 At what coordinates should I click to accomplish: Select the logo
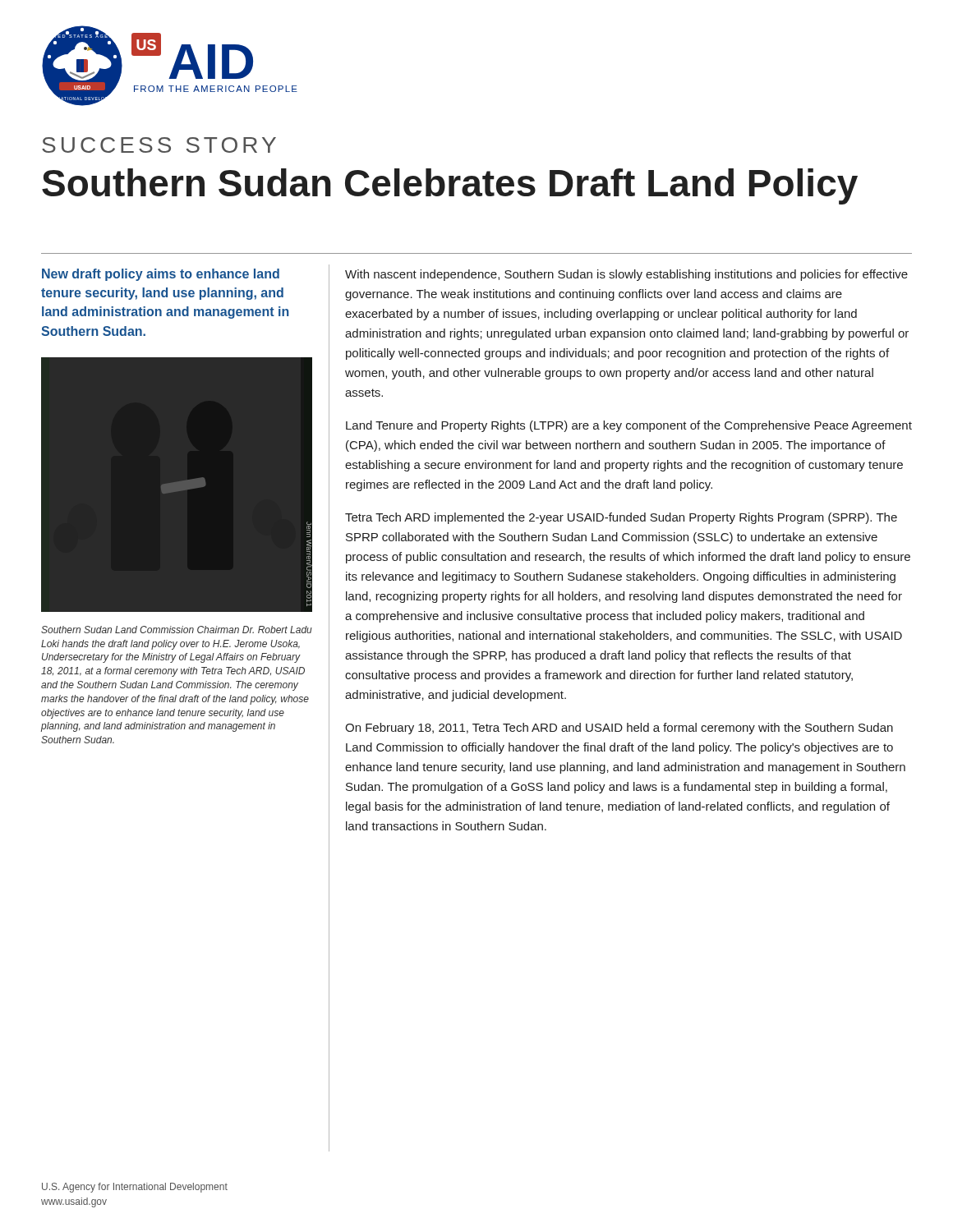[185, 66]
